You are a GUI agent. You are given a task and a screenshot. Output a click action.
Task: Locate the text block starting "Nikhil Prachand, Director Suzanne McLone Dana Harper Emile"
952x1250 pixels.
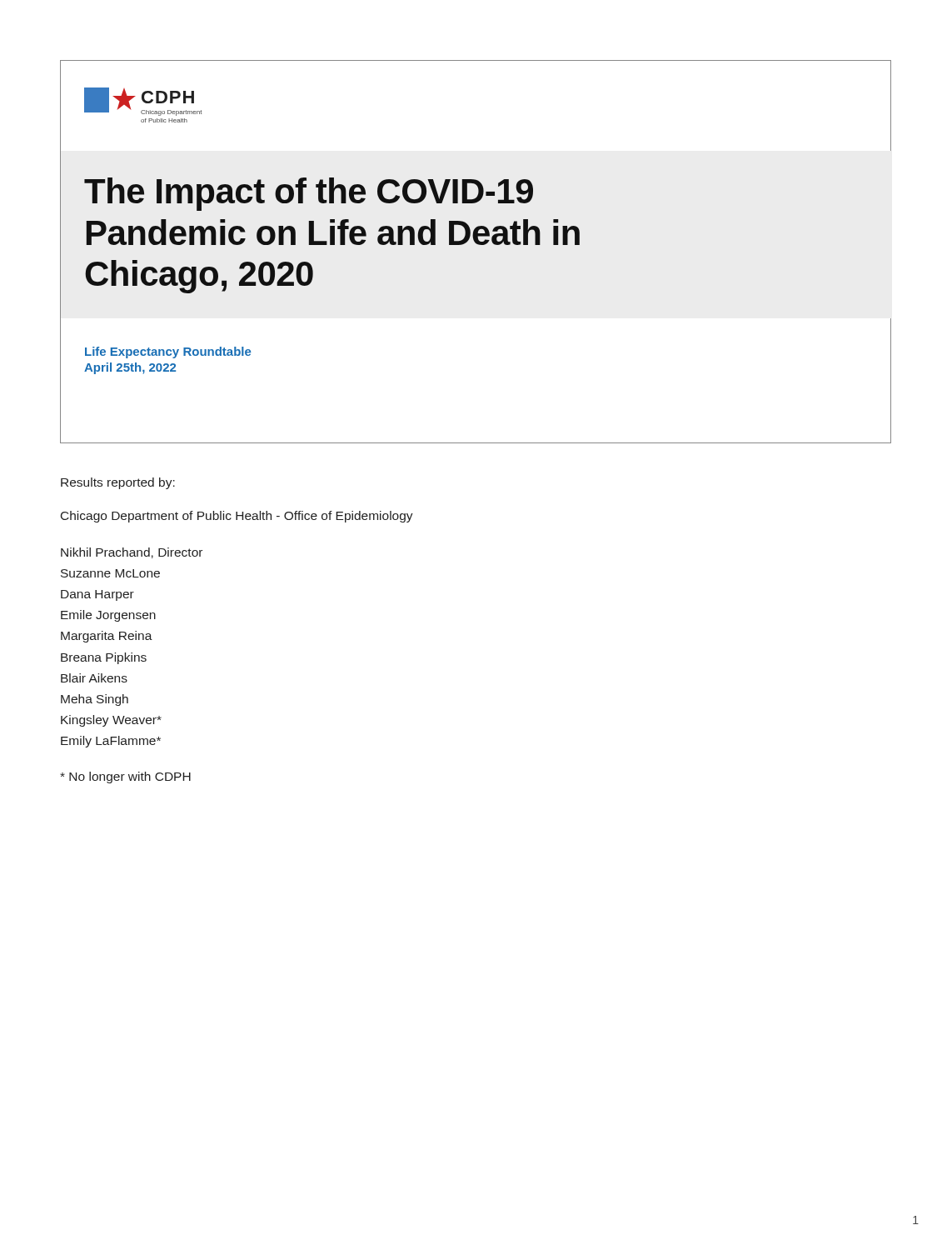[x=131, y=646]
